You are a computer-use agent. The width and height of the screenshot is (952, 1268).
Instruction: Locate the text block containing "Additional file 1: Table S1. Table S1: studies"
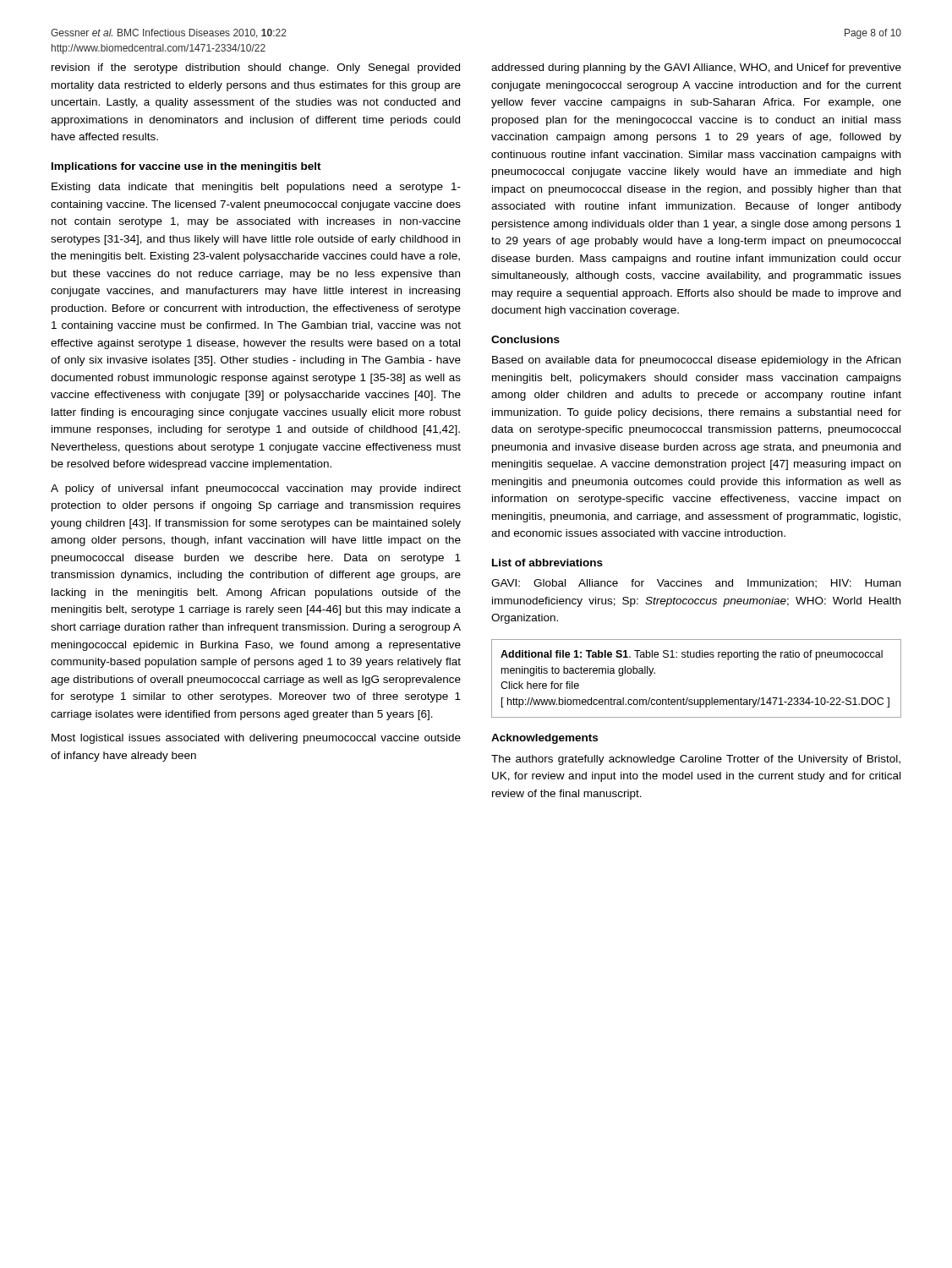coord(696,678)
